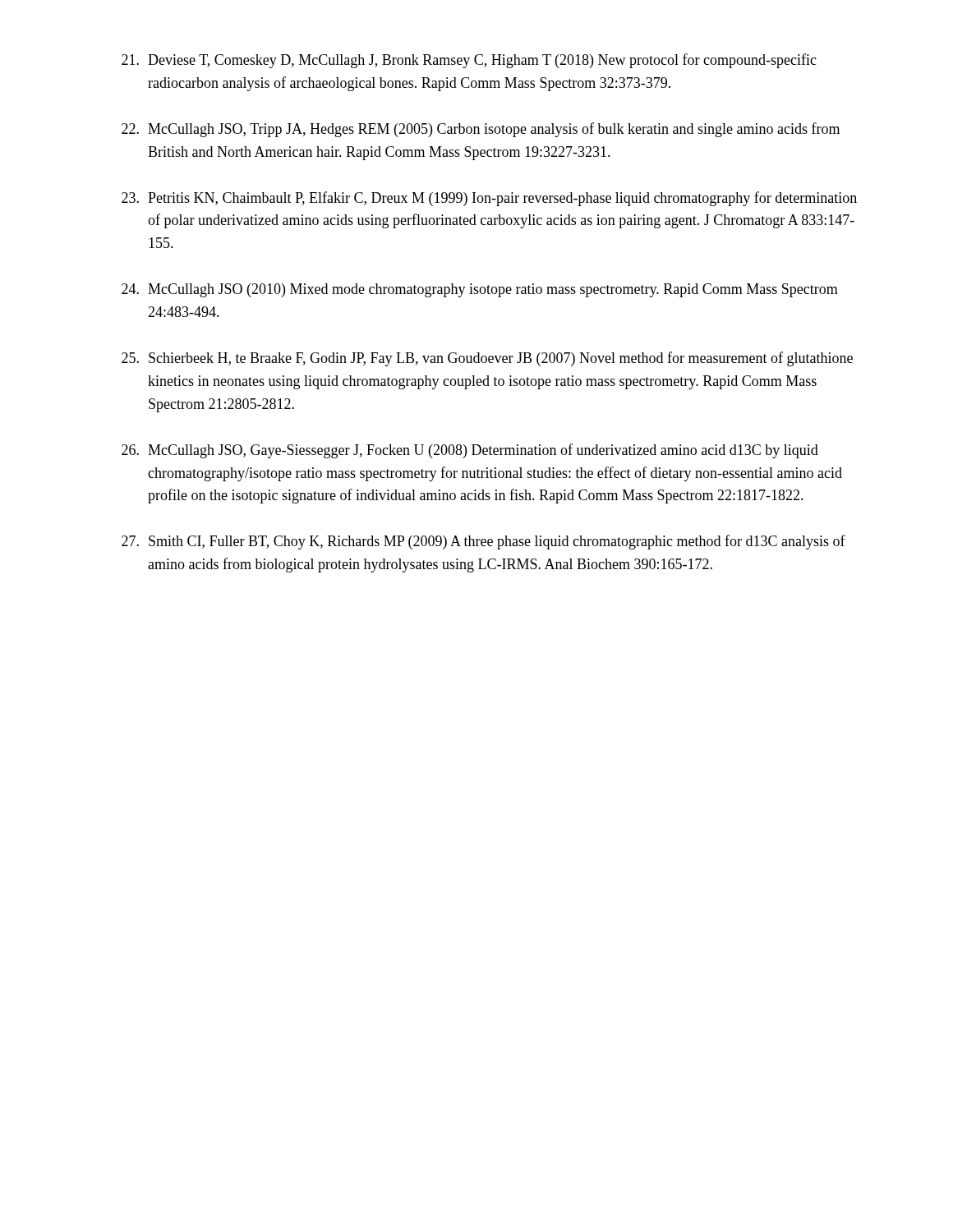Screen dimensions: 1232x953
Task: Select the region starting "22. McCullagh JSO, Tripp JA, Hedges"
Action: 481,141
